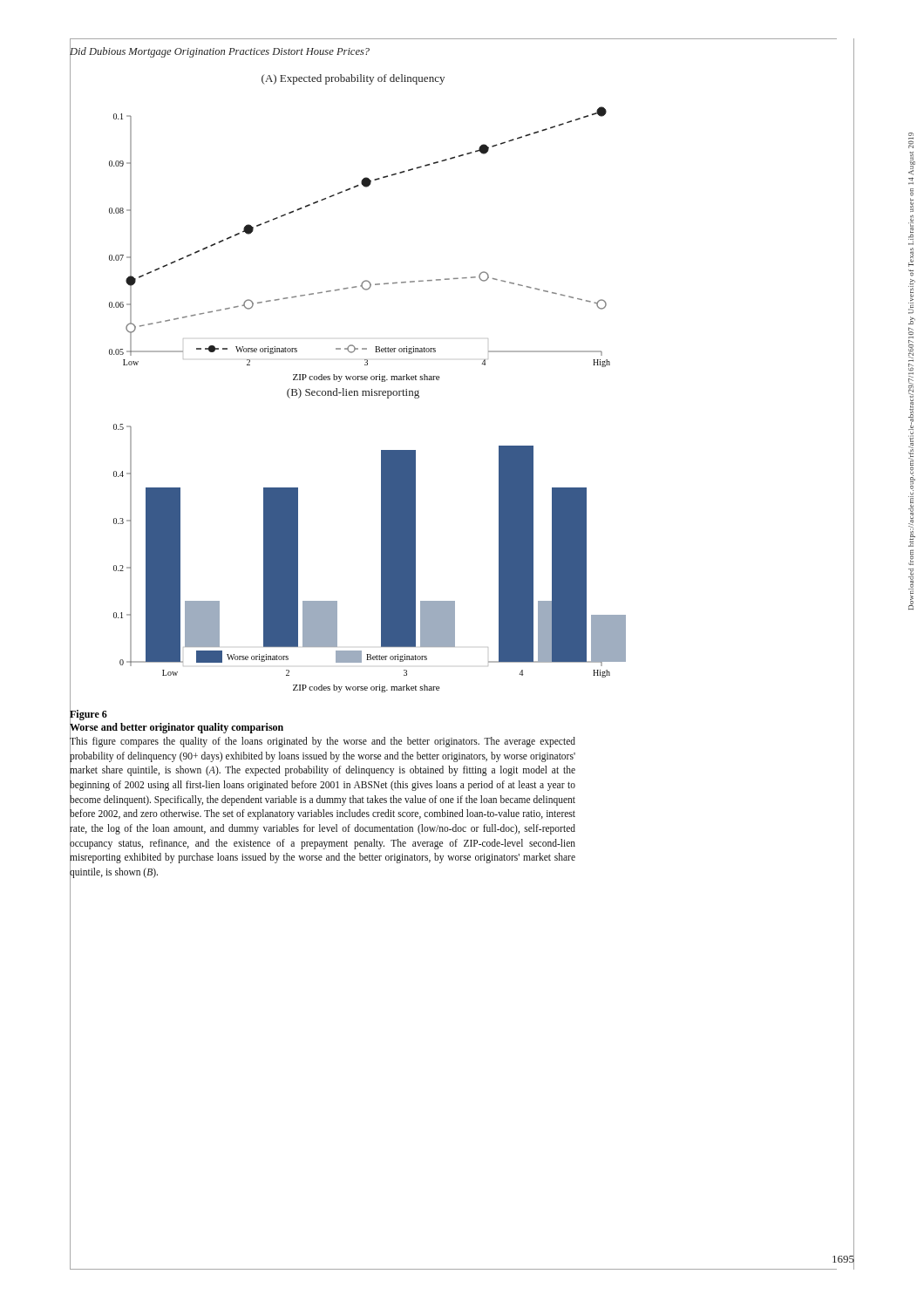Locate the grouped bar chart

click(353, 539)
